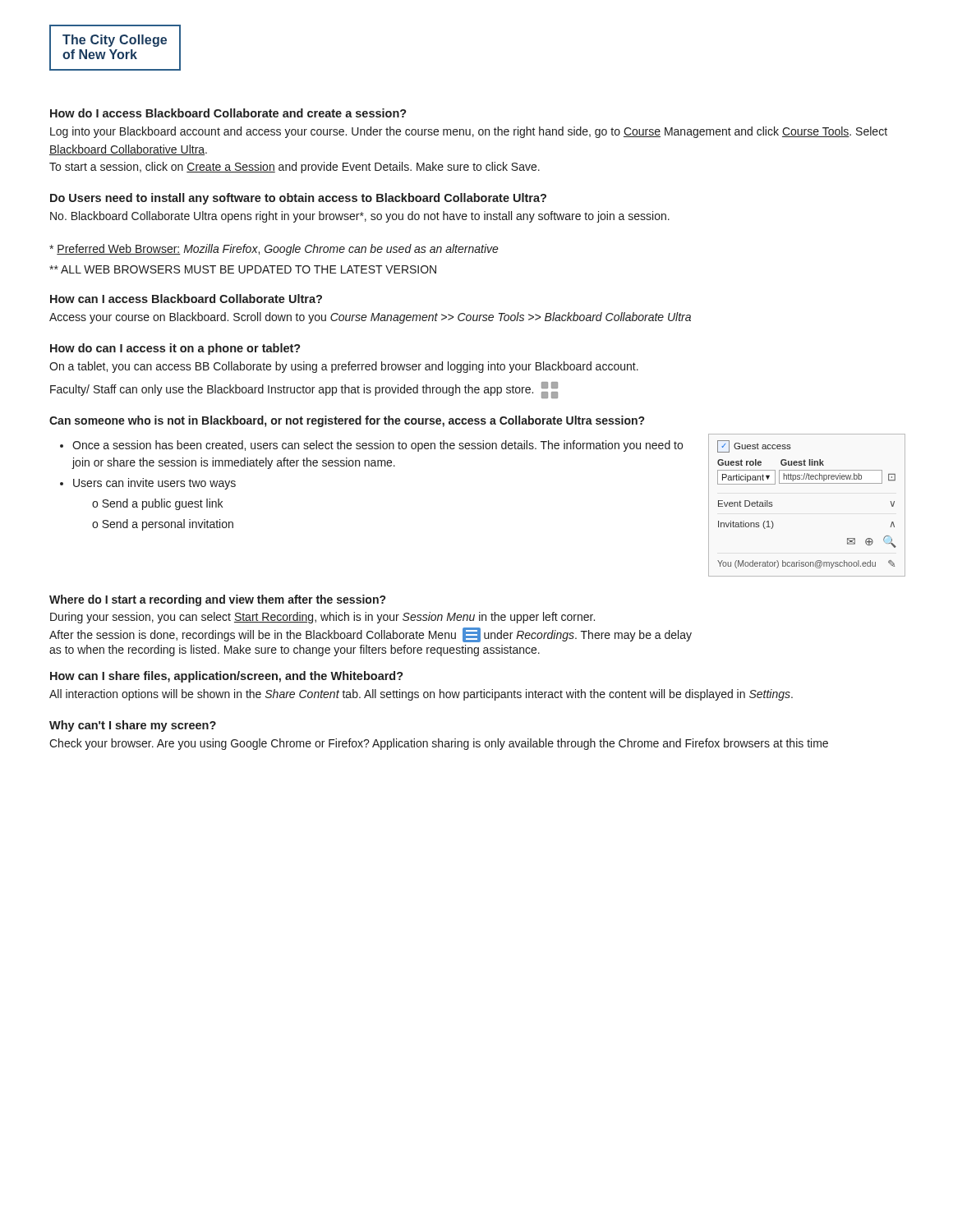Point to the text block starting "Preferred Web Browser:"
Viewport: 953px width, 1232px height.
pyautogui.click(x=274, y=249)
